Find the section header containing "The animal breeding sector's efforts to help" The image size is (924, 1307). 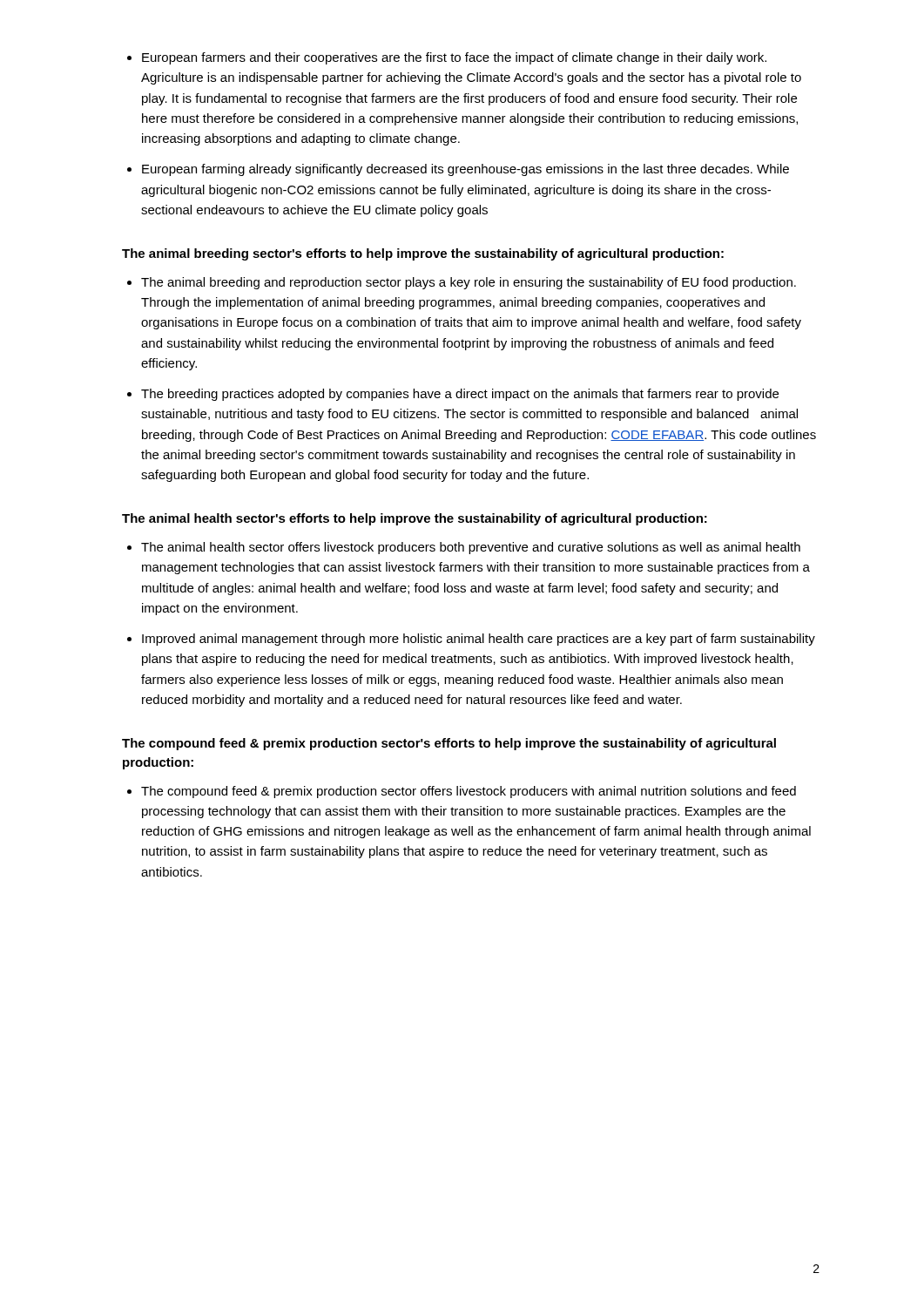(x=423, y=253)
